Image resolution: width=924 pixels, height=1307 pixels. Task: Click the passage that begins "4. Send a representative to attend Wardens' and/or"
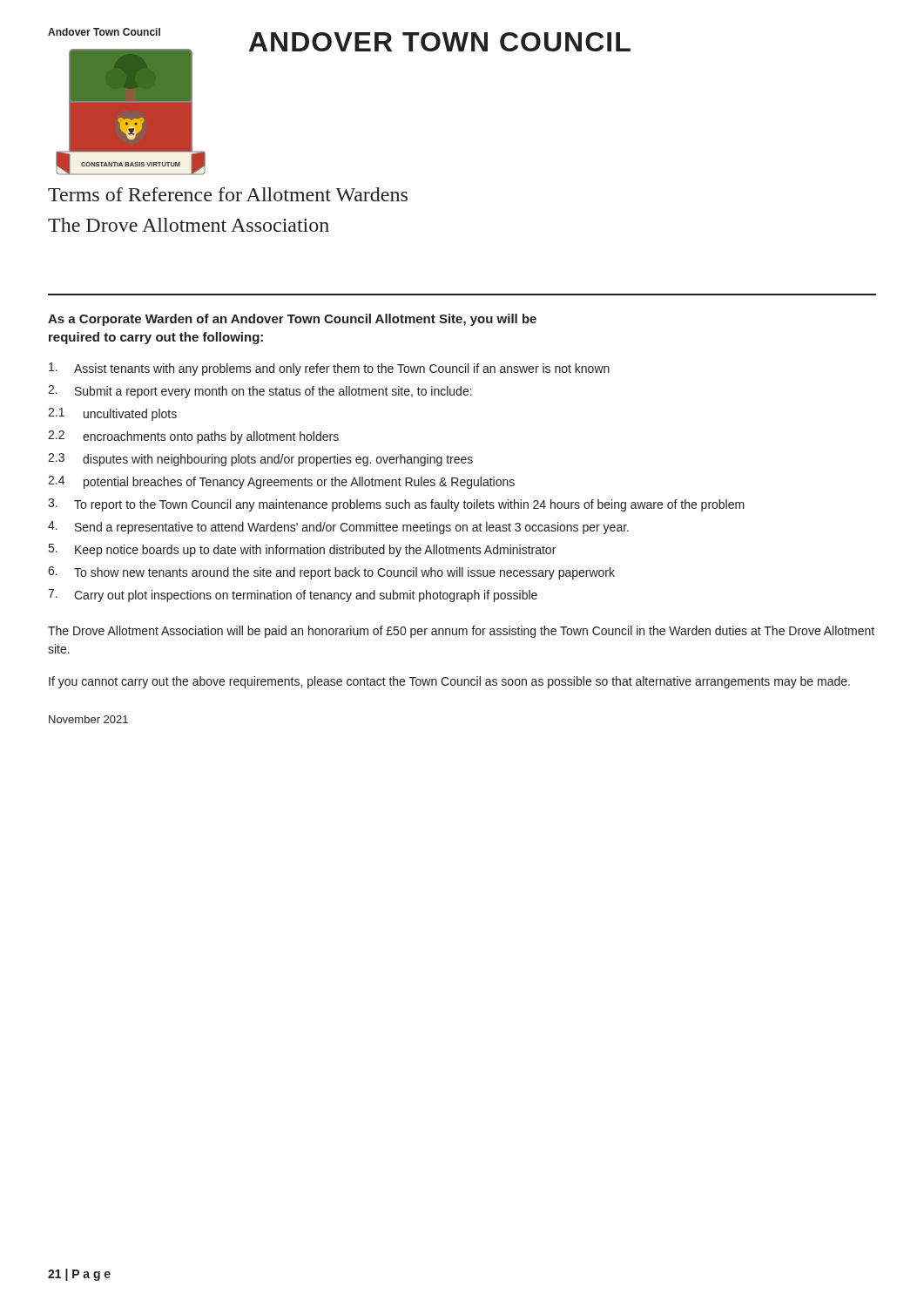point(339,528)
